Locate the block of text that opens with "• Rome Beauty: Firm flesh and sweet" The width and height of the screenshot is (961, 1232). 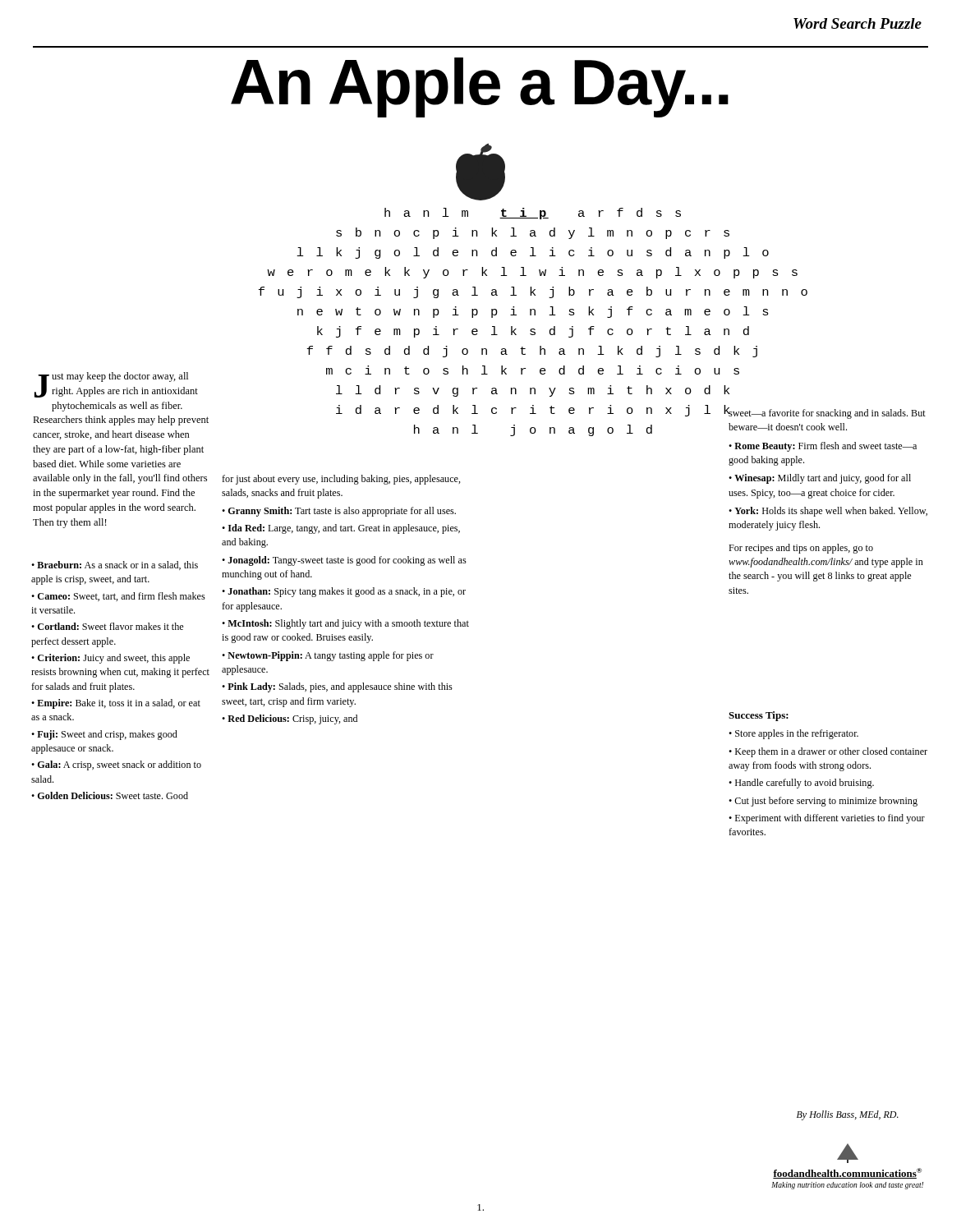coord(823,453)
